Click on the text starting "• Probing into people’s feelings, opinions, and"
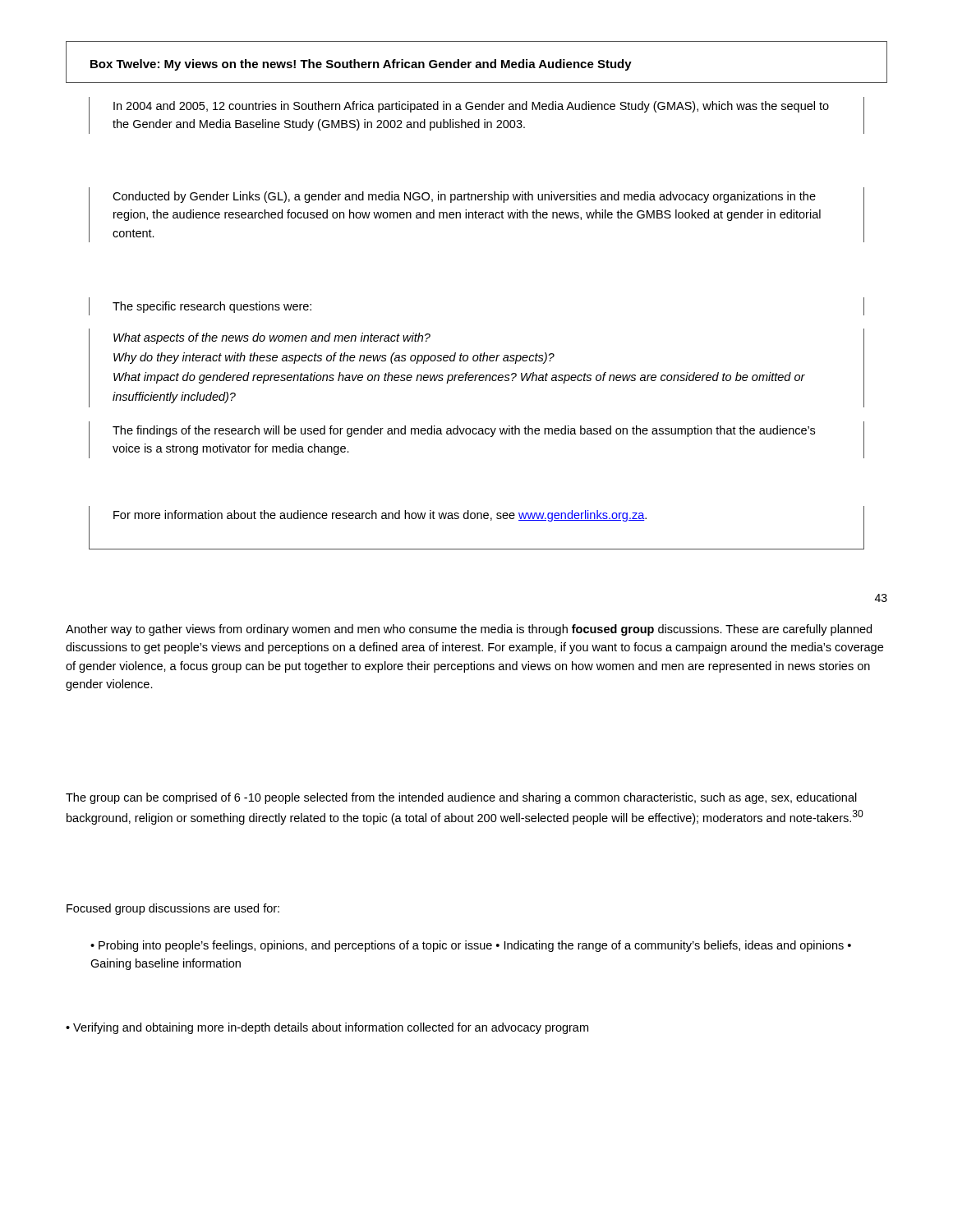This screenshot has height=1232, width=953. [471, 955]
